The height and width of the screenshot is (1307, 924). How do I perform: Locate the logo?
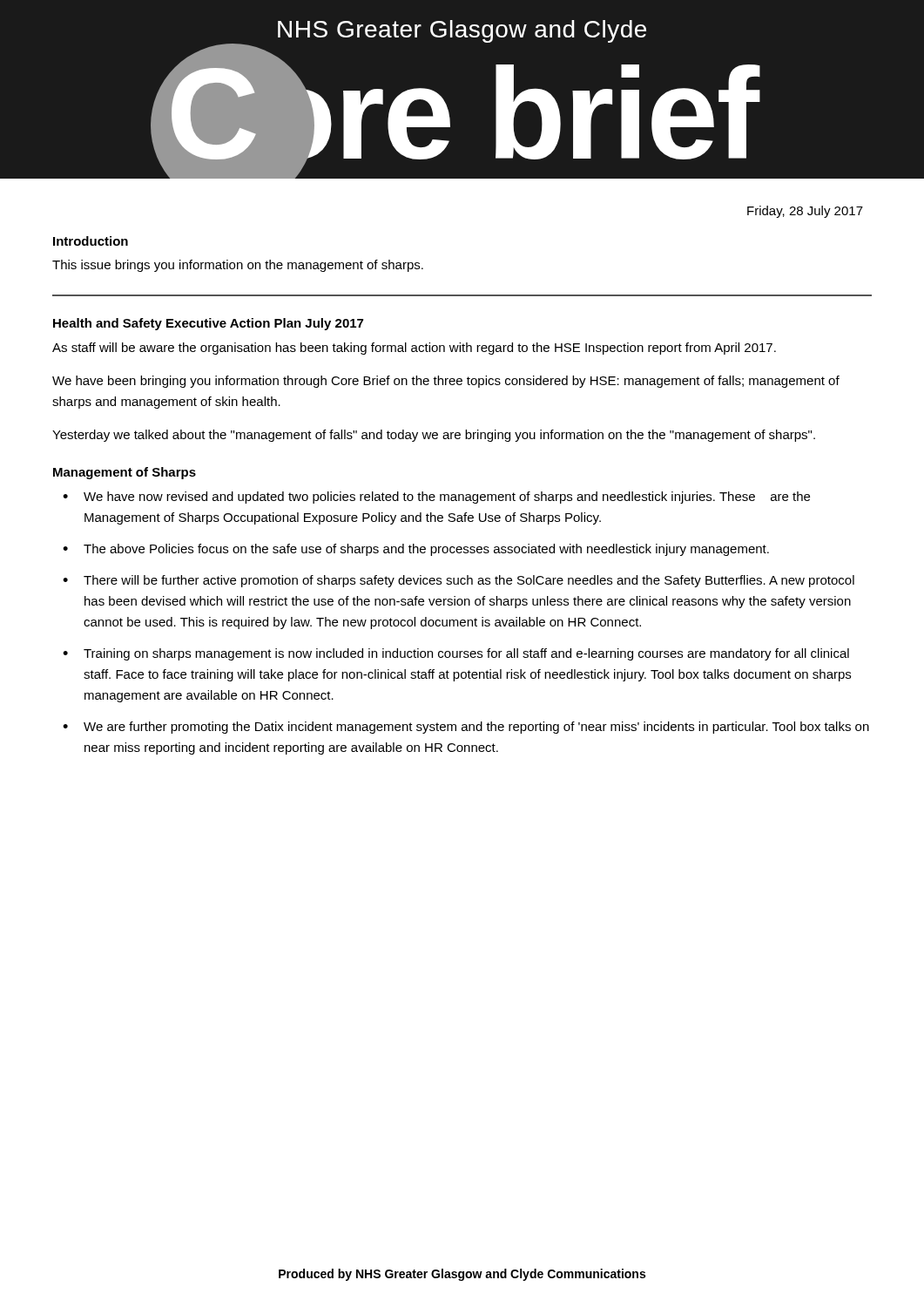click(x=462, y=89)
